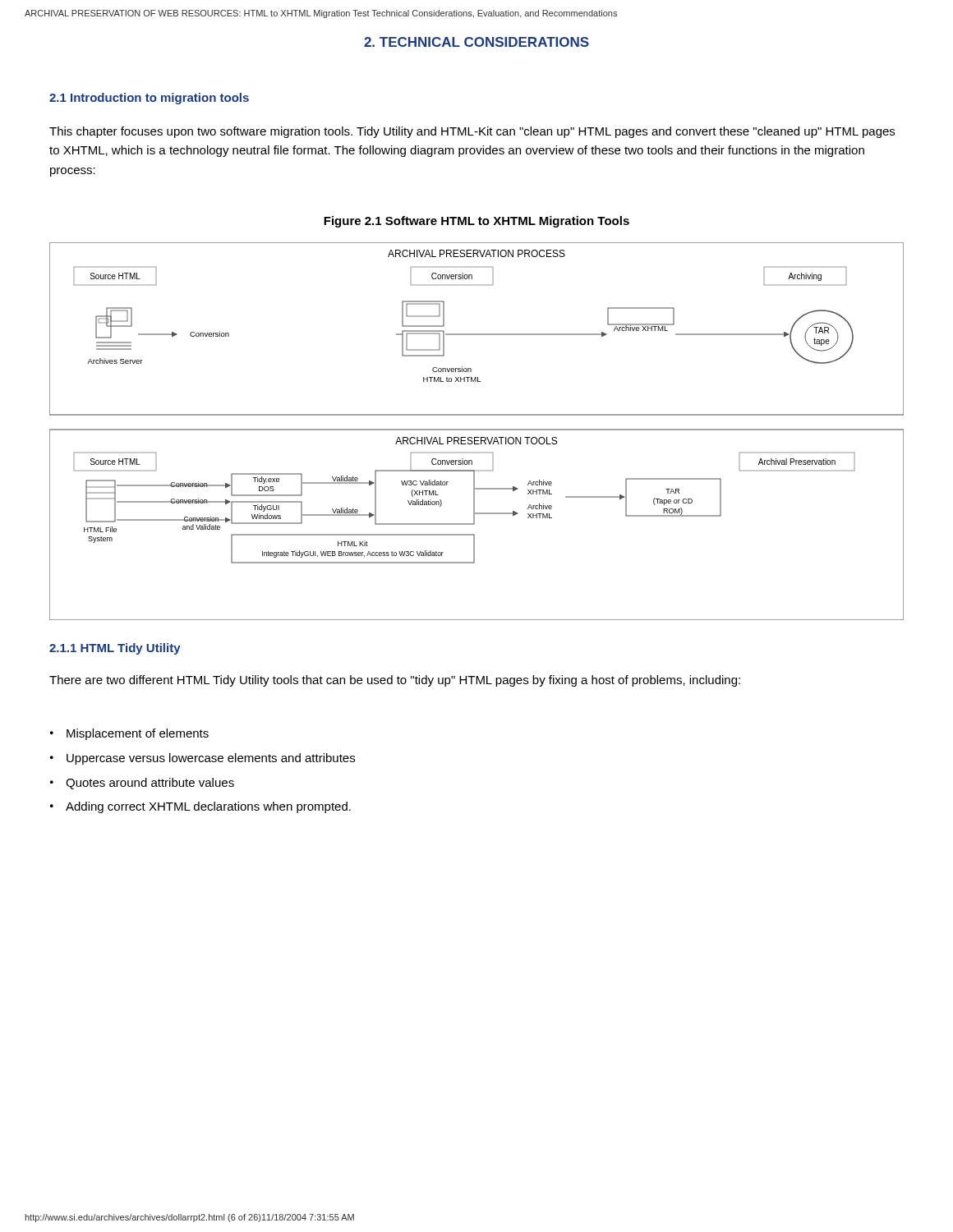Locate the text block starting "● Misplacement of"
The image size is (953, 1232).
click(x=129, y=733)
